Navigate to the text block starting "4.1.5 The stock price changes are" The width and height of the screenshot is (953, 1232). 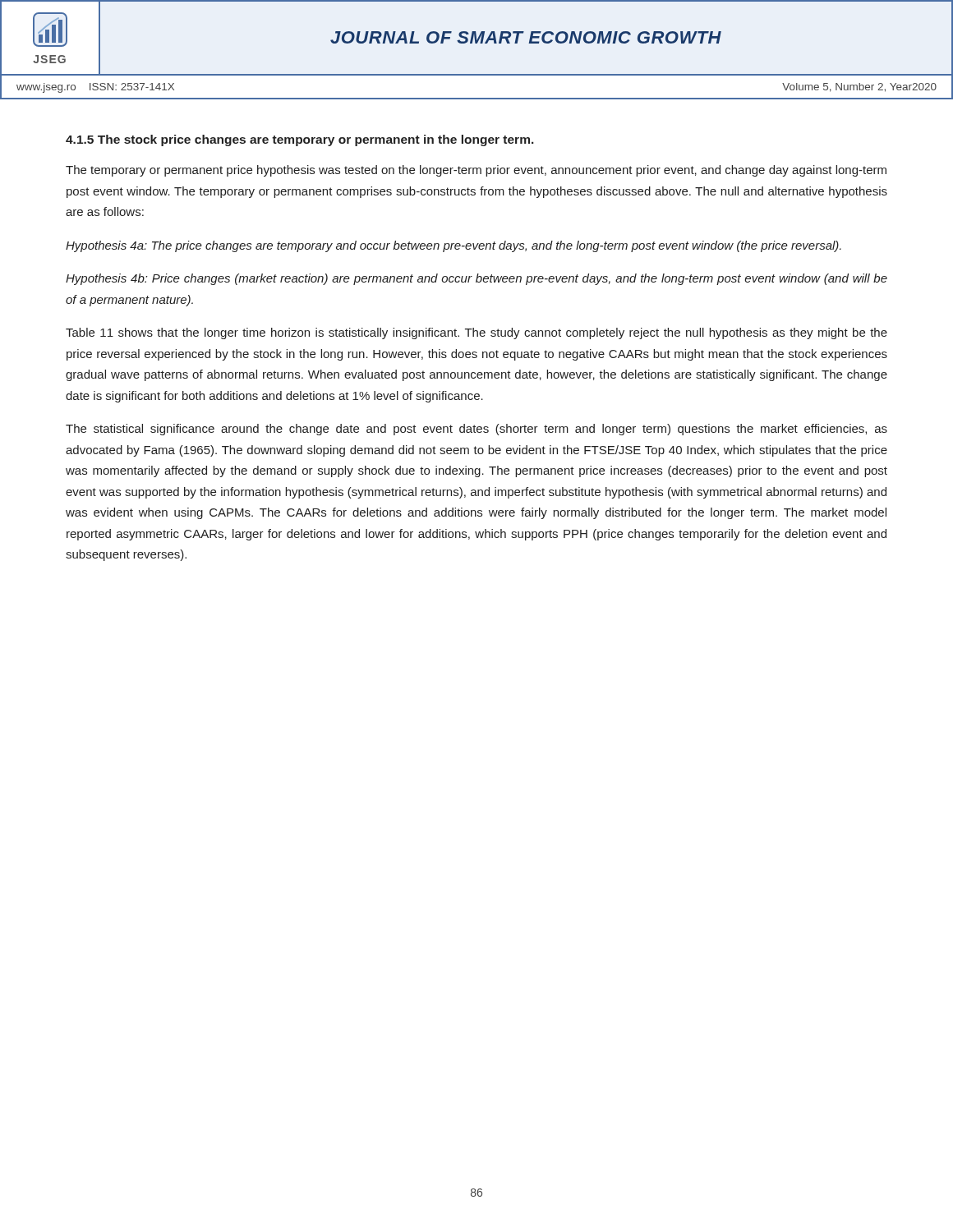click(476, 140)
